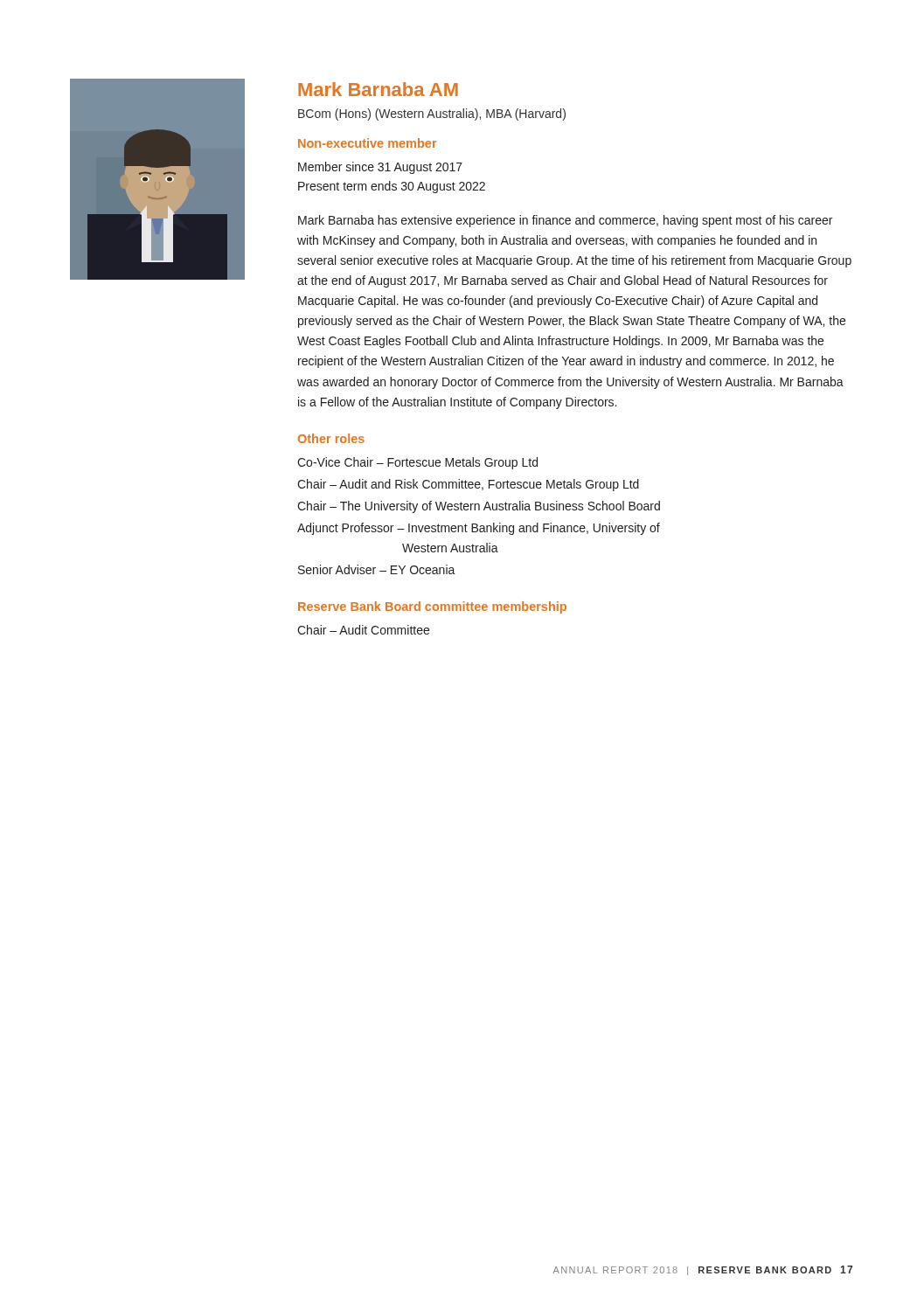Image resolution: width=924 pixels, height=1311 pixels.
Task: Point to "Reserve Bank Board committee membership"
Action: (432, 607)
